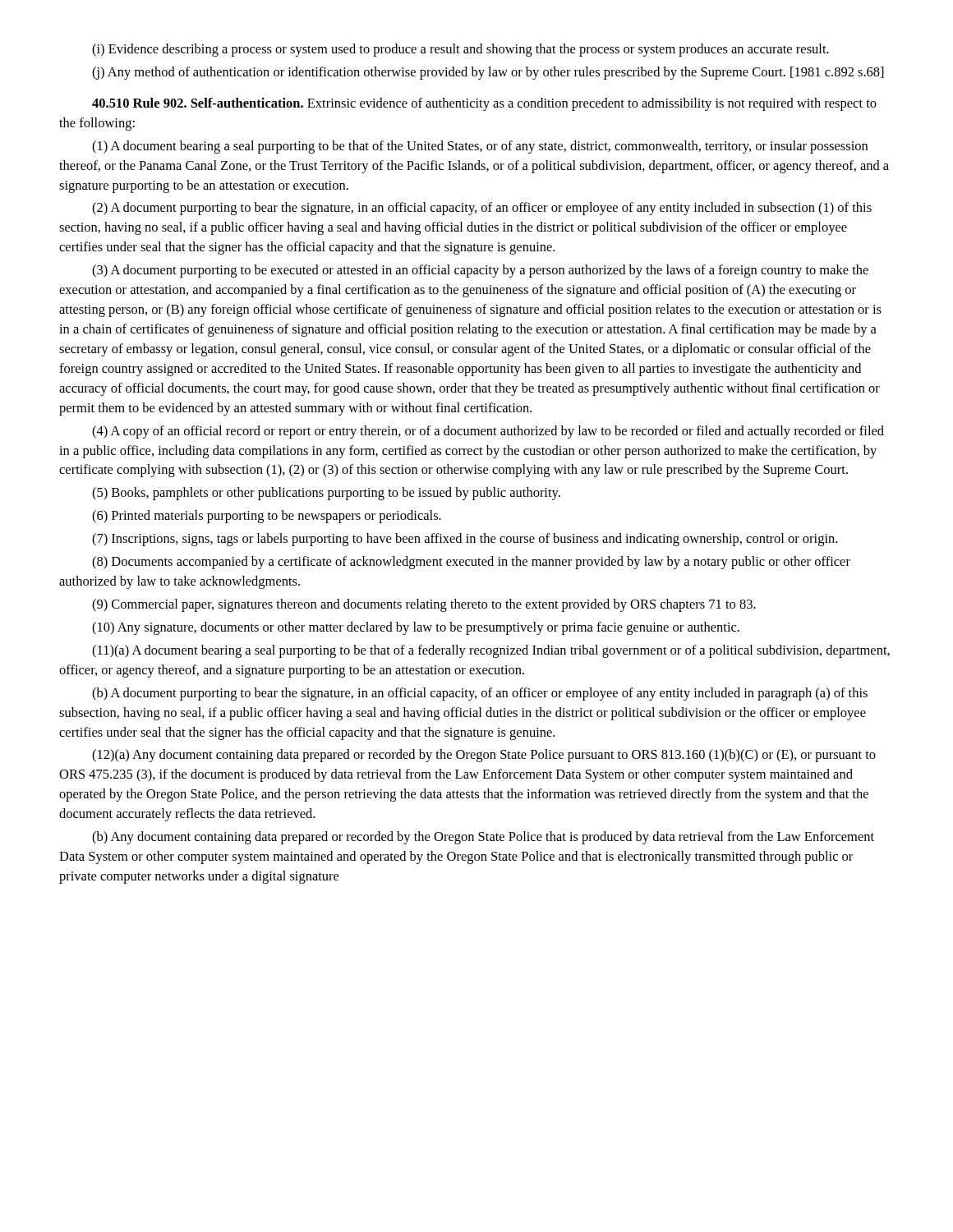
Task: Where is the passage that starts "(6) Printed materials purporting to be"?
Action: pyautogui.click(x=267, y=517)
